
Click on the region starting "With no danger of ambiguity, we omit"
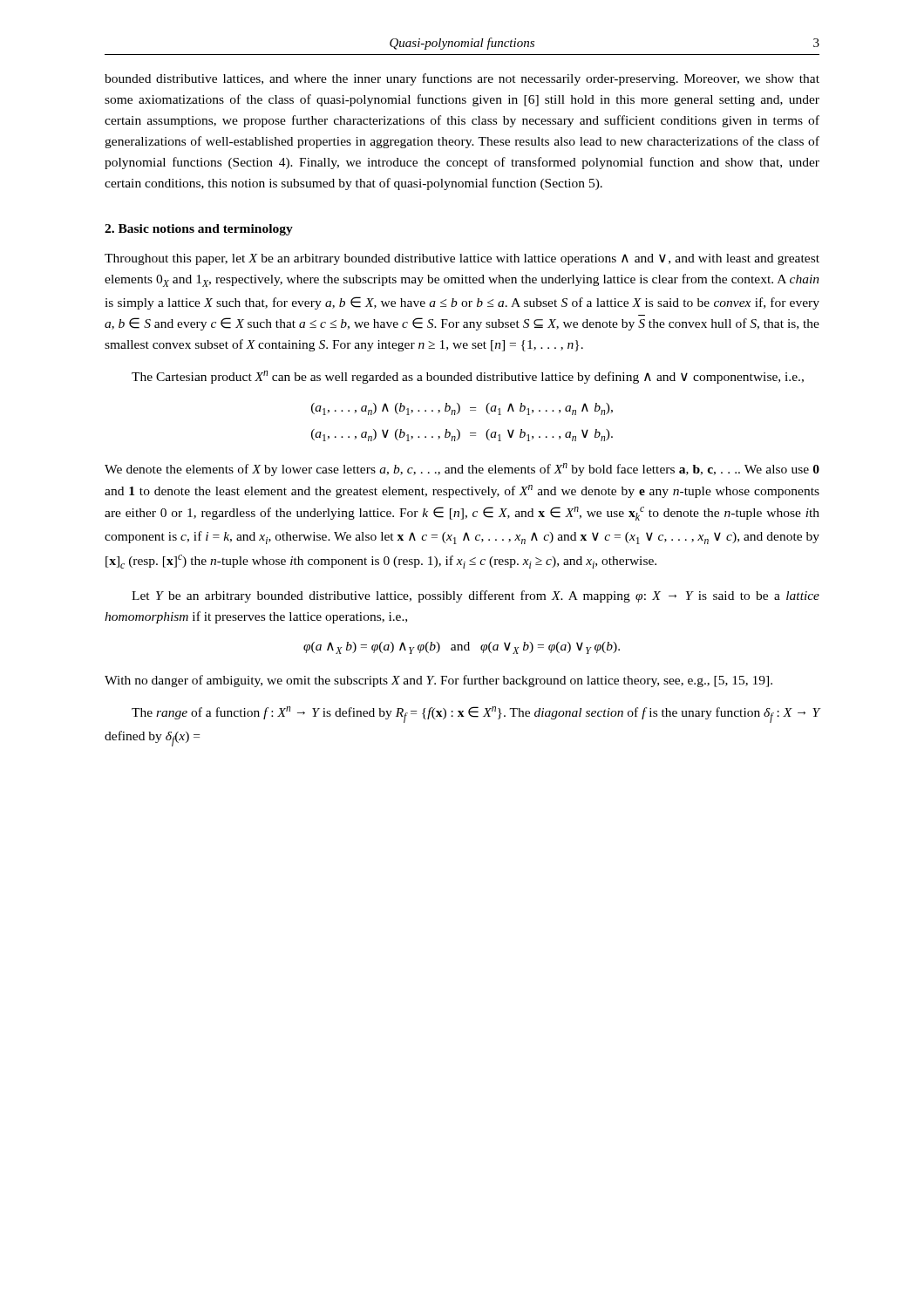coord(462,680)
